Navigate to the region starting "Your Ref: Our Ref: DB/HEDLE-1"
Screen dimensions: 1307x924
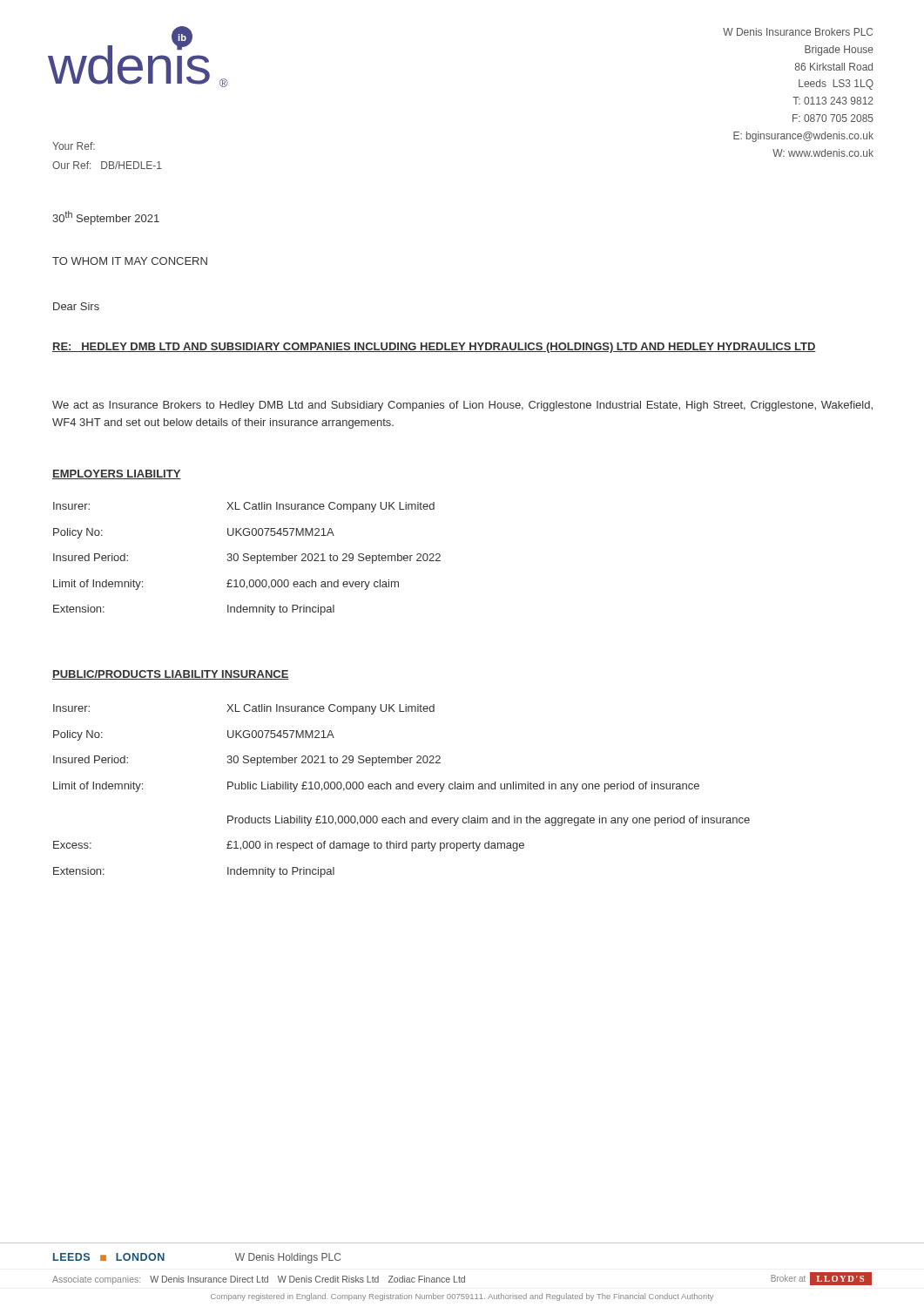click(107, 156)
